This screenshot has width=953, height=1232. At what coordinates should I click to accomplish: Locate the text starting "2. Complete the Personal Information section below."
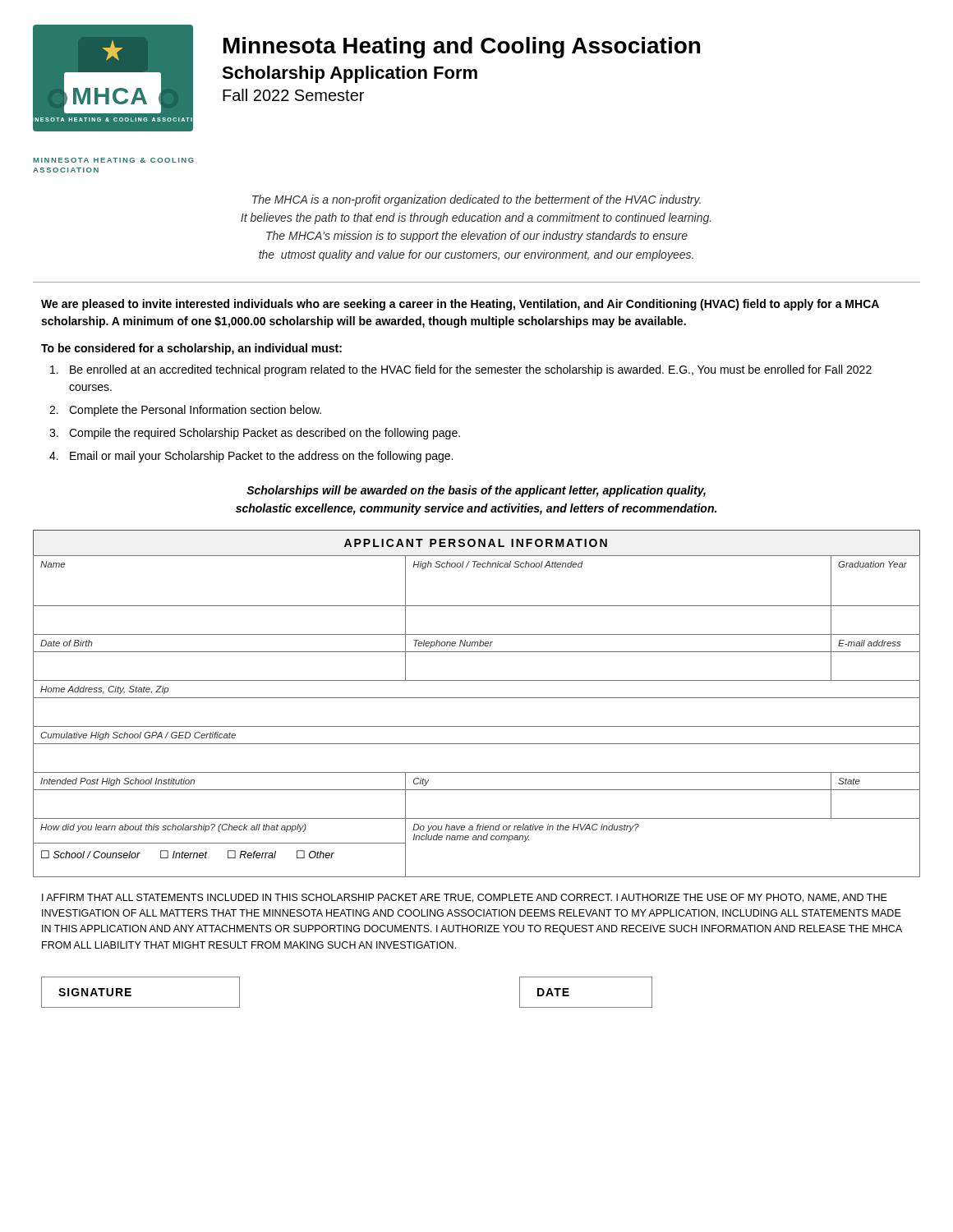point(186,411)
